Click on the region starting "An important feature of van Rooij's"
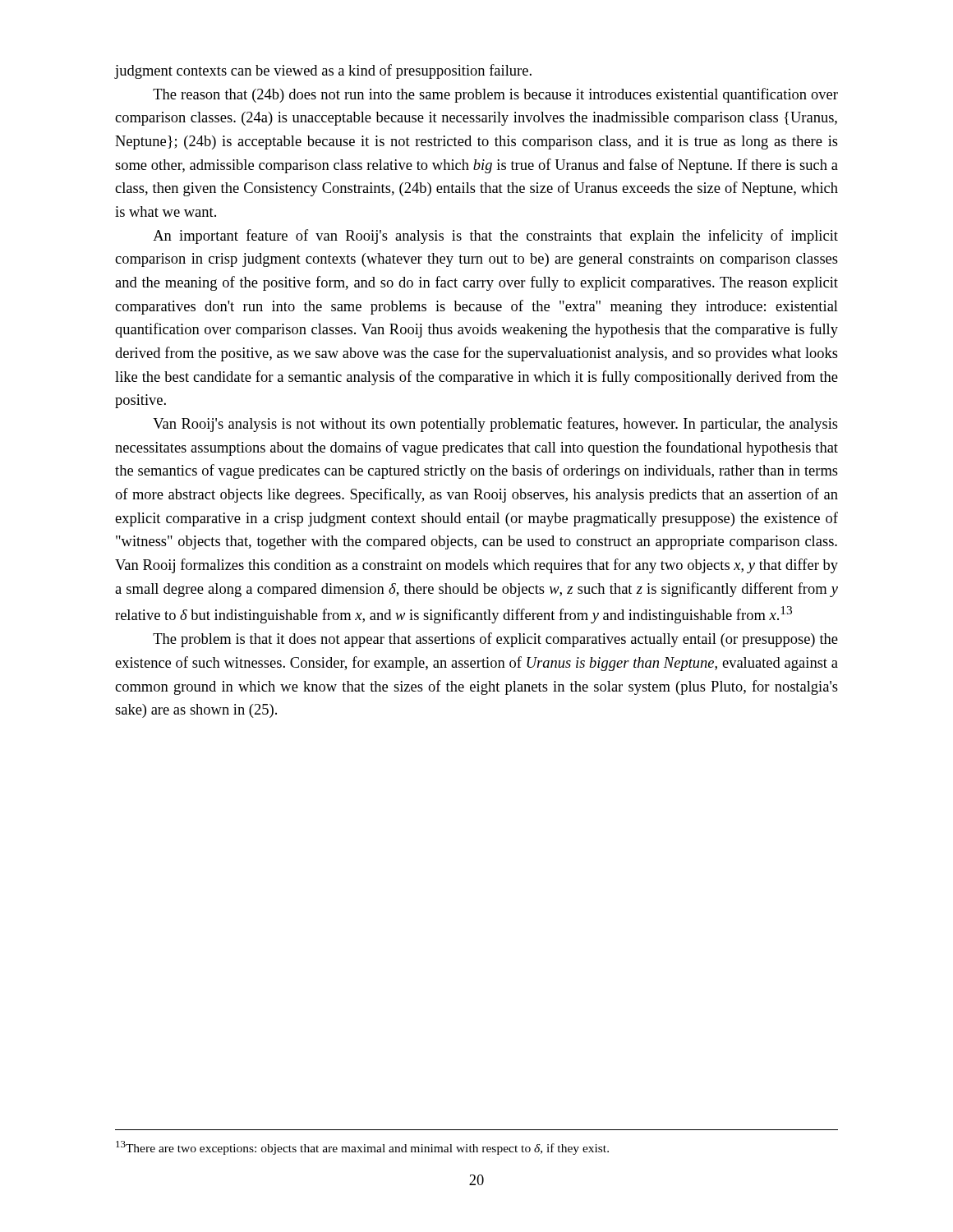The height and width of the screenshot is (1232, 953). tap(476, 318)
